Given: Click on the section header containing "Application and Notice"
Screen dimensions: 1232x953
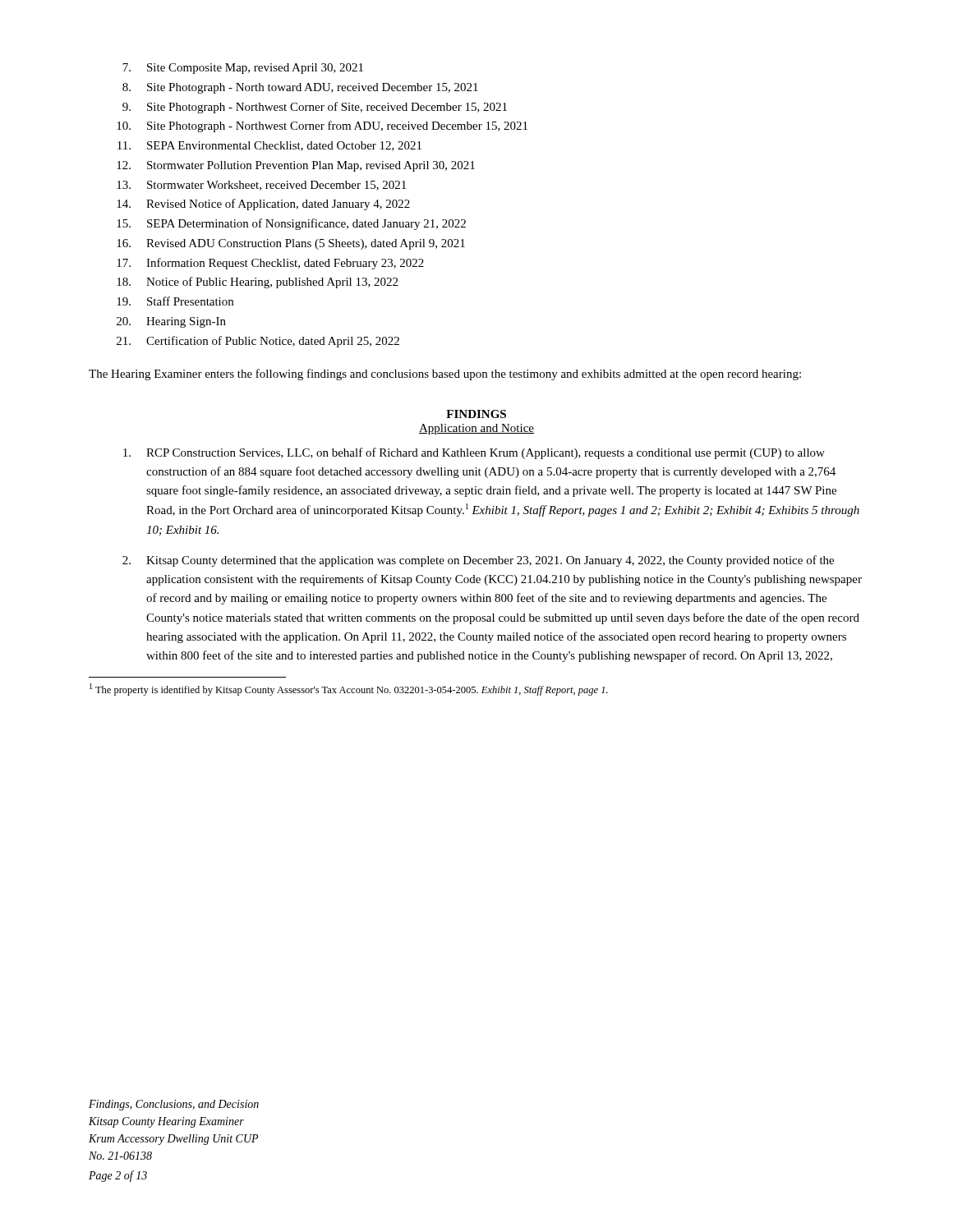Looking at the screenshot, I should (476, 428).
